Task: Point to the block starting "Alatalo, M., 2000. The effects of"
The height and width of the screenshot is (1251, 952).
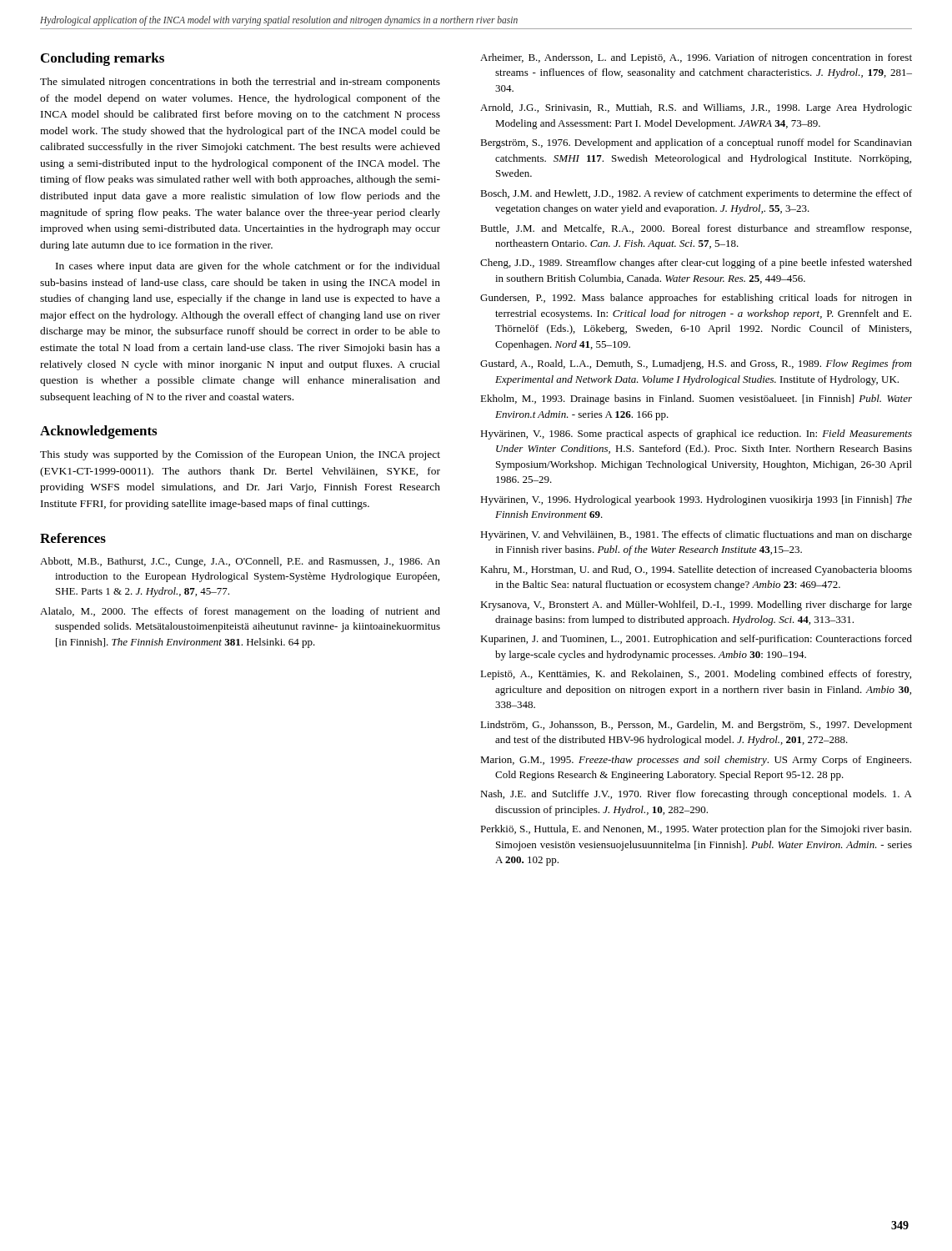Action: [240, 626]
